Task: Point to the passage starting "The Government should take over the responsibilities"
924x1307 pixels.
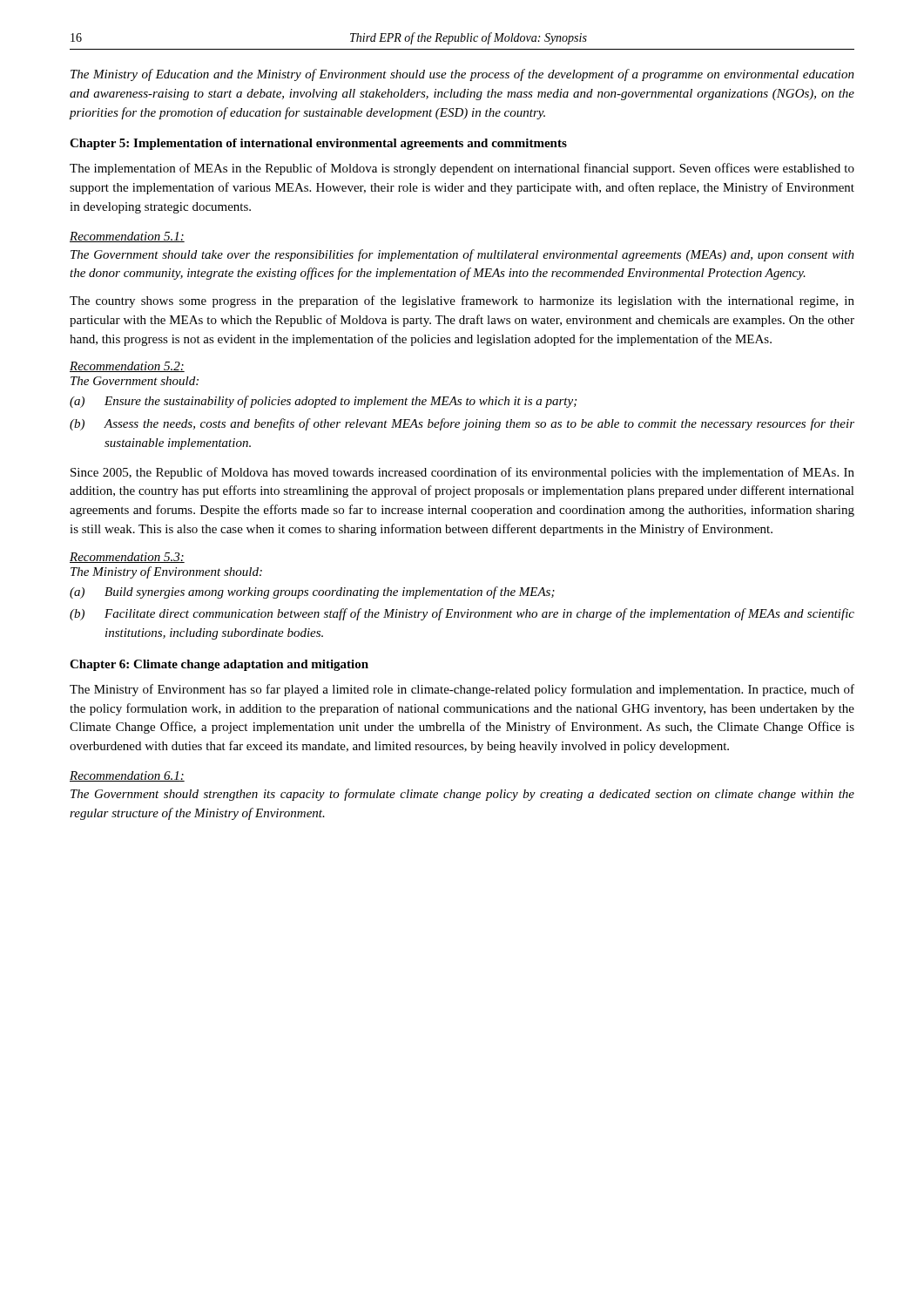Action: coord(462,263)
